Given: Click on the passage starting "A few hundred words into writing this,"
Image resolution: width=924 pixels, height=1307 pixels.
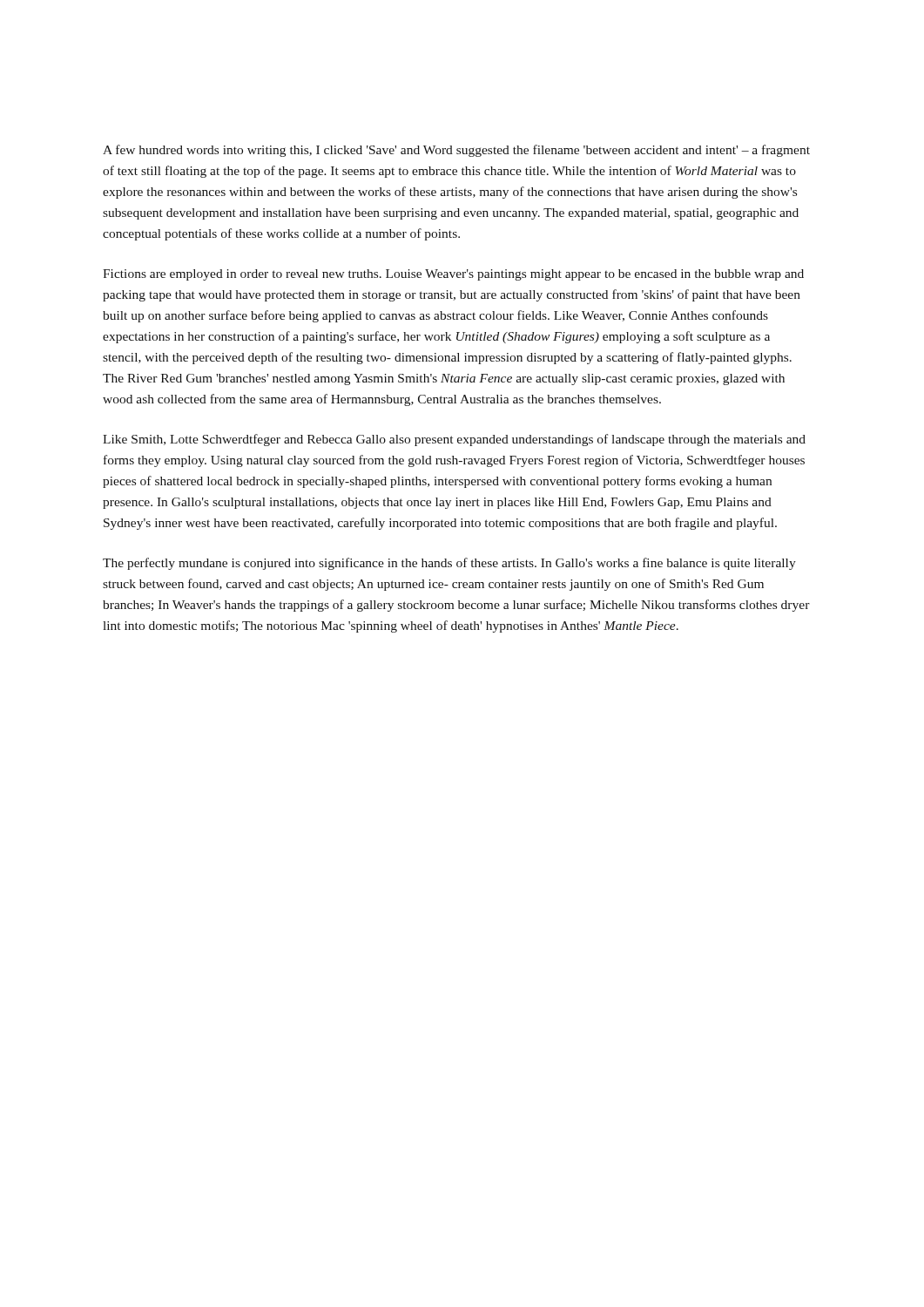Looking at the screenshot, I should tap(456, 191).
